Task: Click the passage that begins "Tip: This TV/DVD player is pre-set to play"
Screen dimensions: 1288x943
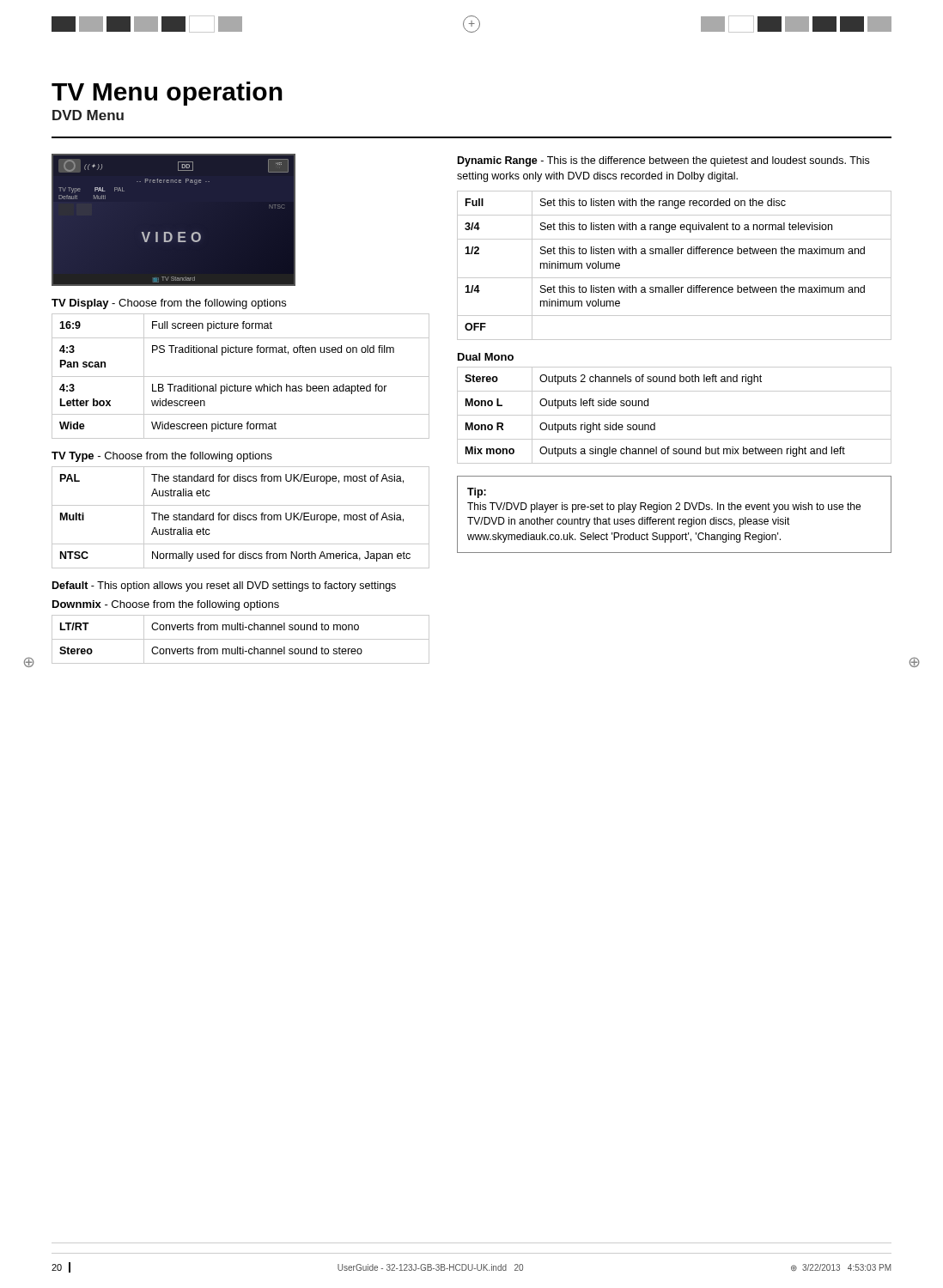Action: pos(664,514)
